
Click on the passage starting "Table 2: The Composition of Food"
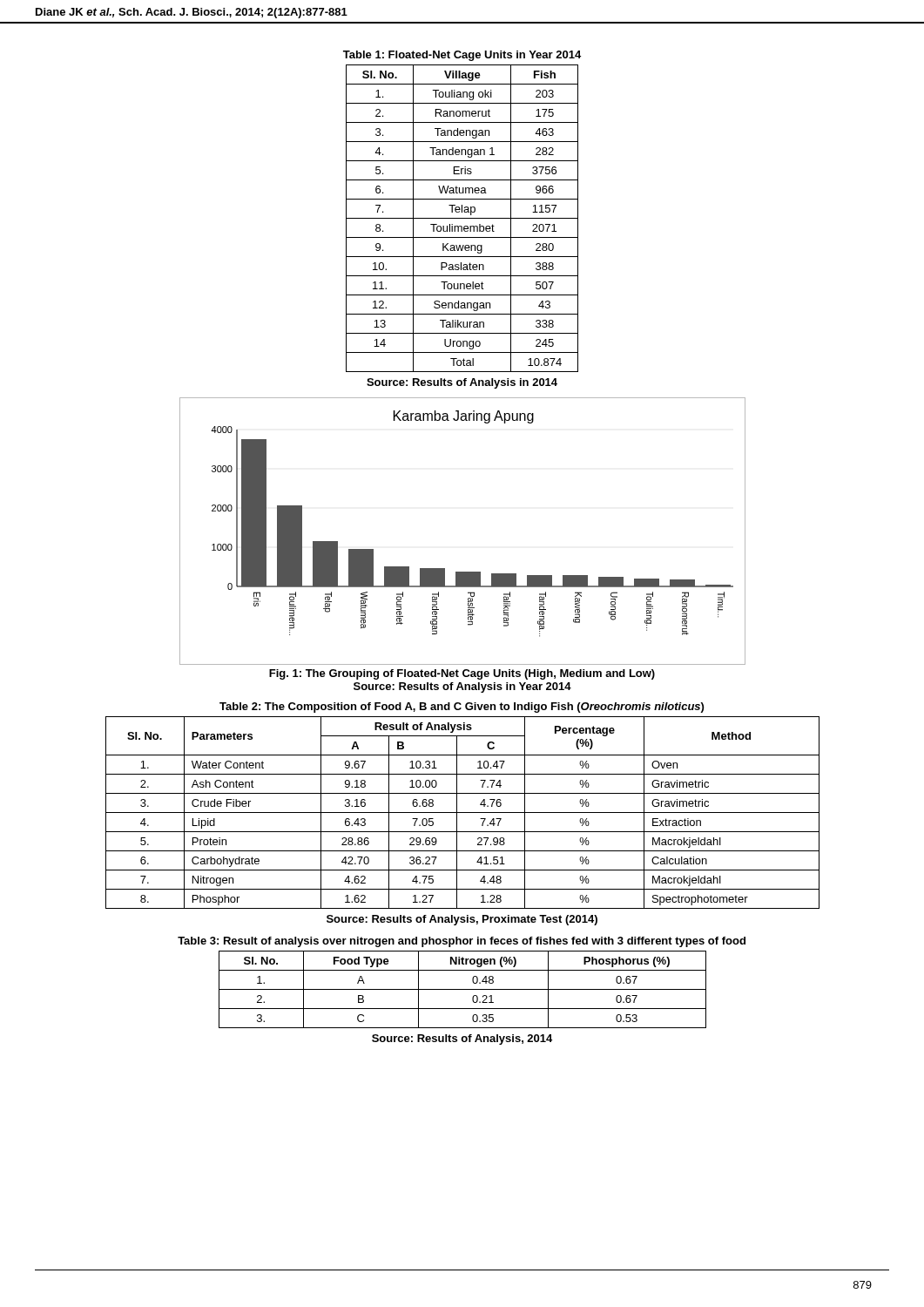click(x=462, y=706)
